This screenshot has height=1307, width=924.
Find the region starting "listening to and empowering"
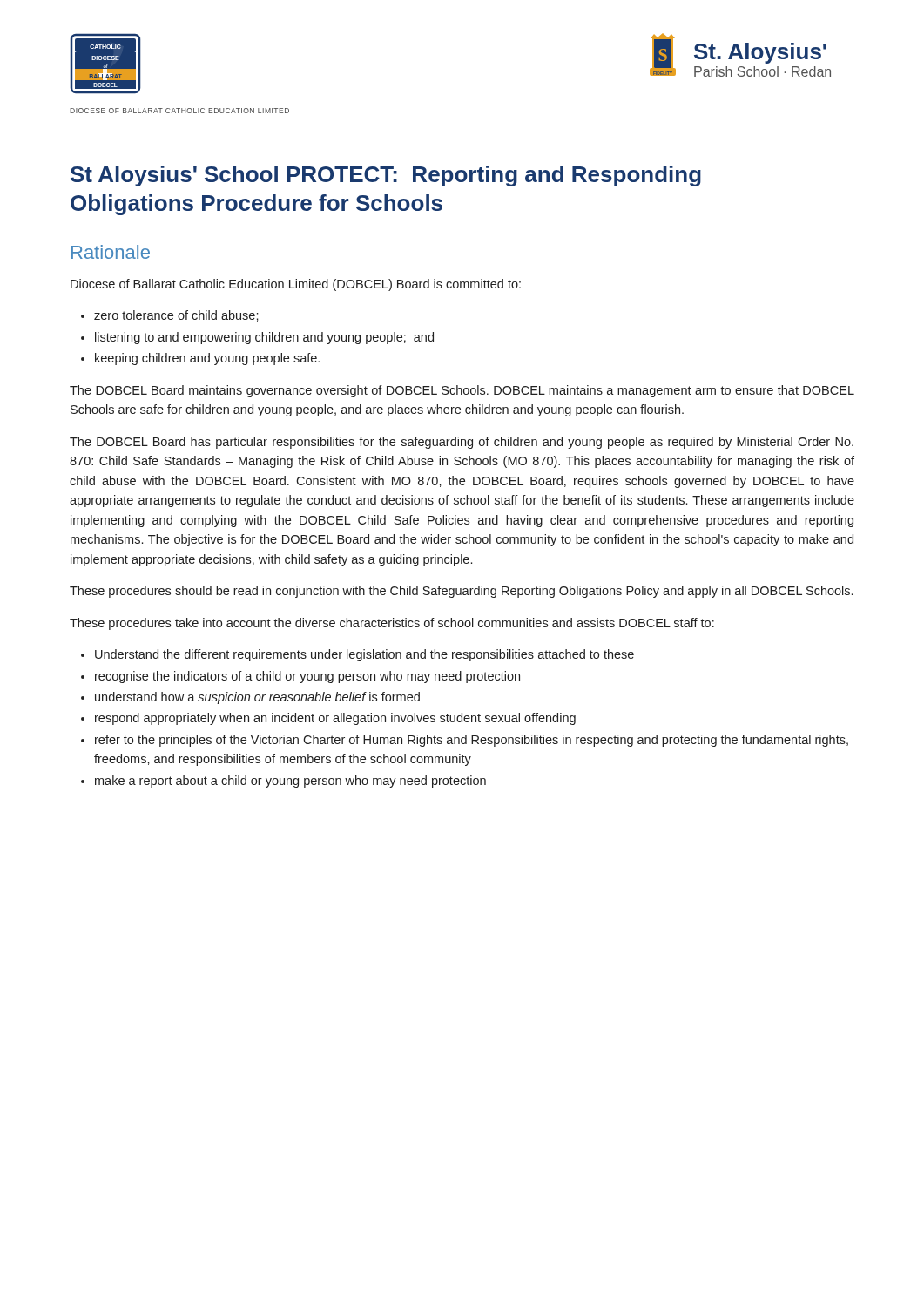click(x=264, y=337)
